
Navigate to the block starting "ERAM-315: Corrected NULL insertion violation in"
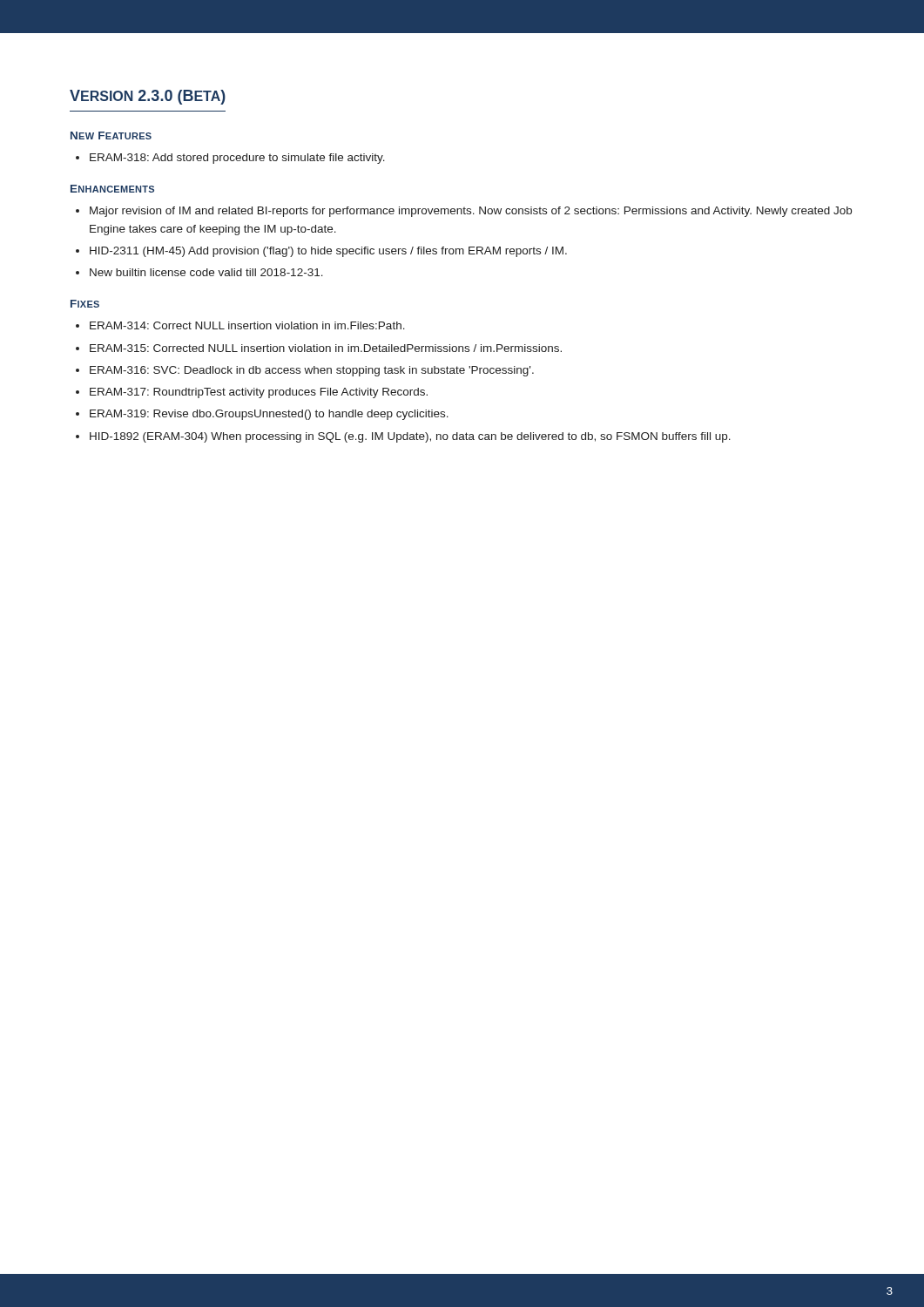coord(326,348)
